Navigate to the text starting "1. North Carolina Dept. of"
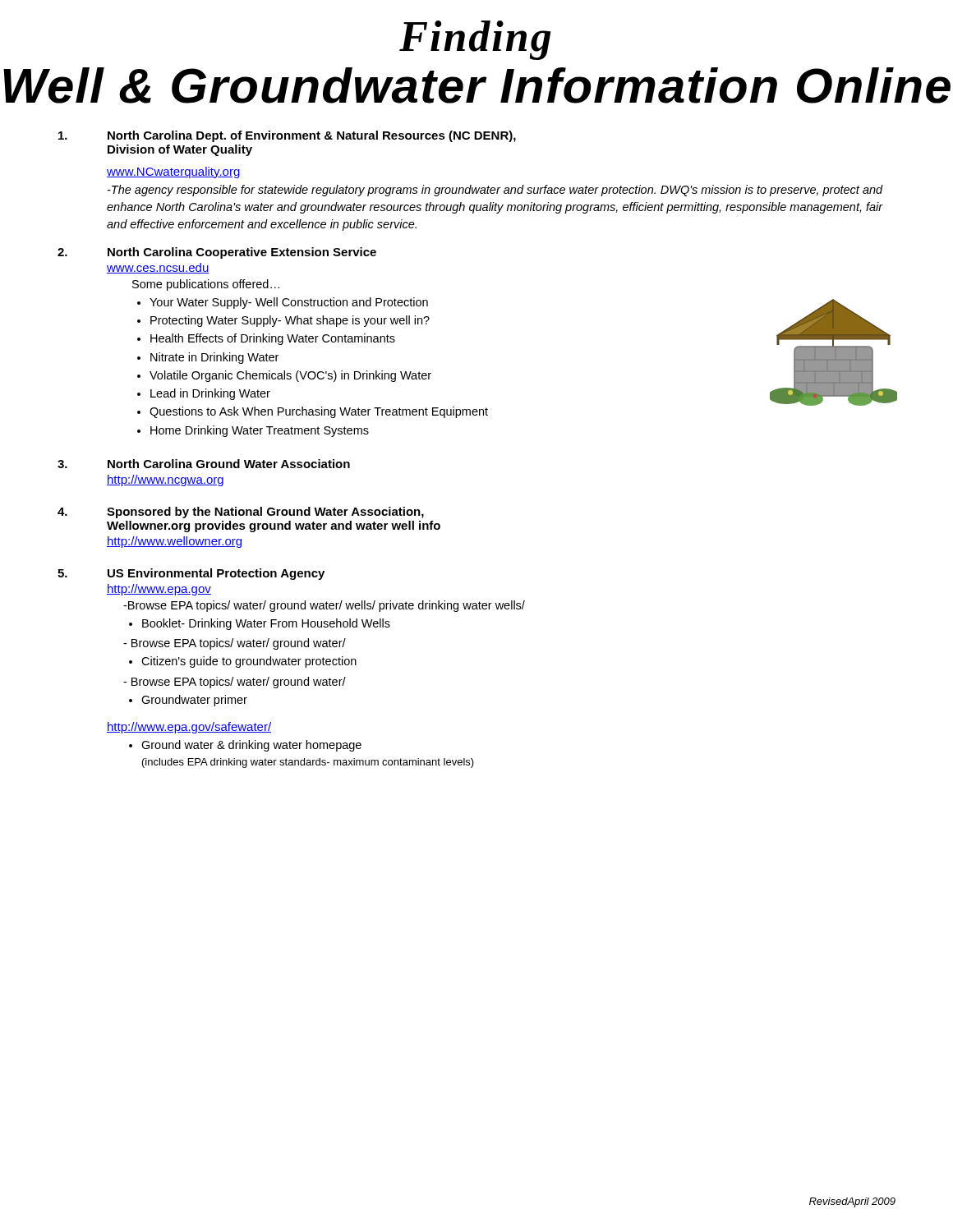This screenshot has width=953, height=1232. click(x=476, y=143)
